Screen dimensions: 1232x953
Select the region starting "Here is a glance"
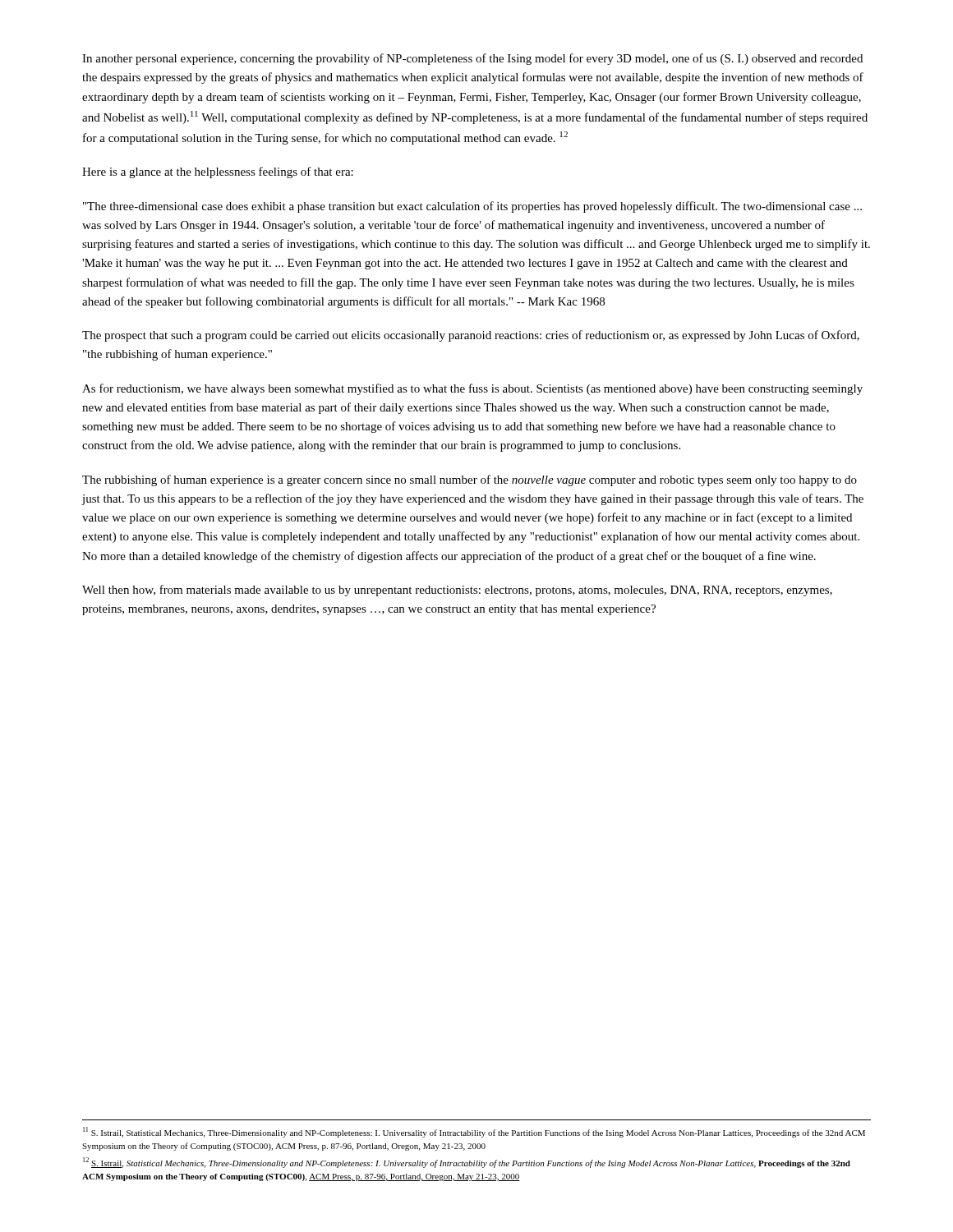[x=218, y=172]
